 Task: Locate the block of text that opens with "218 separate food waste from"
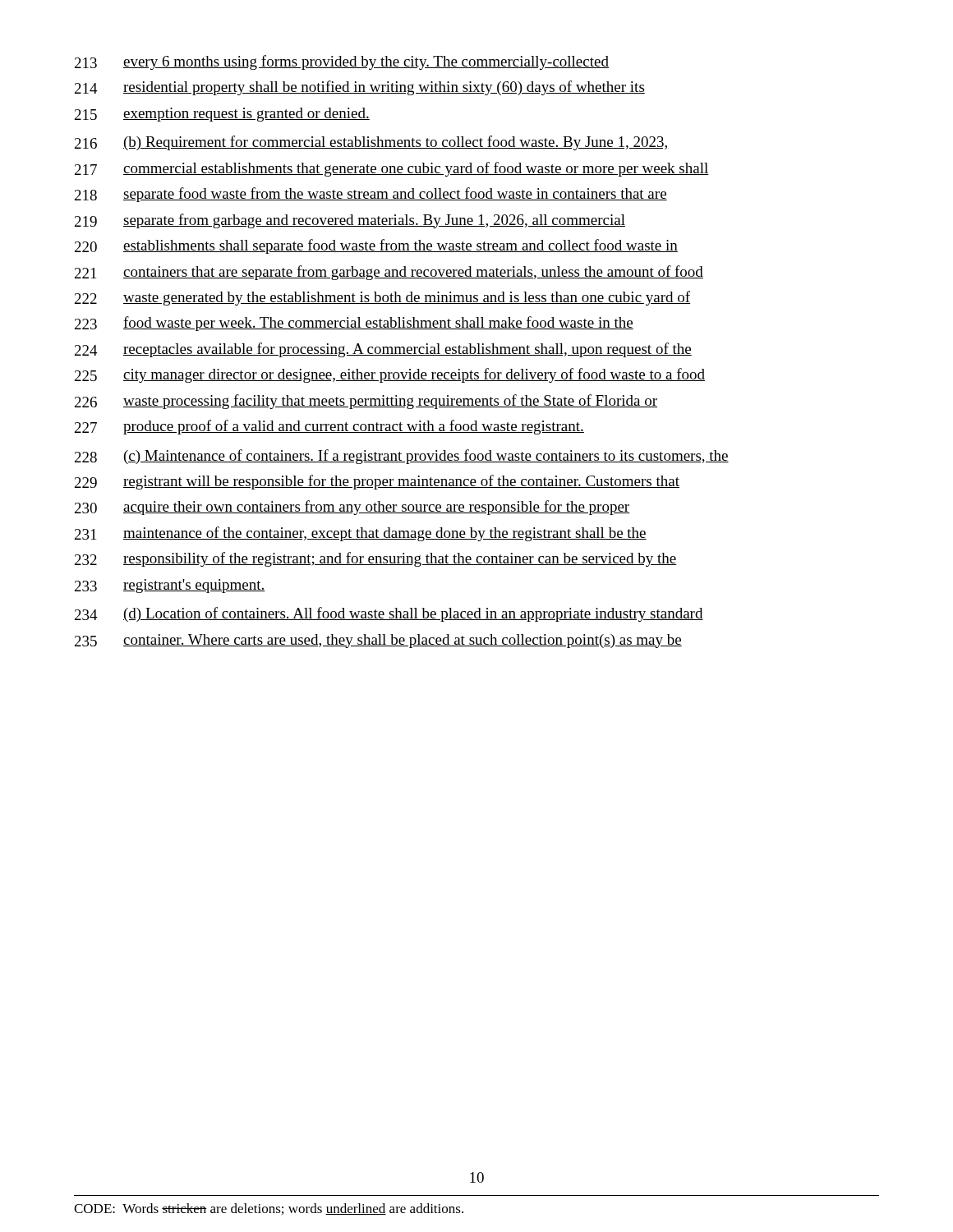pyautogui.click(x=476, y=195)
